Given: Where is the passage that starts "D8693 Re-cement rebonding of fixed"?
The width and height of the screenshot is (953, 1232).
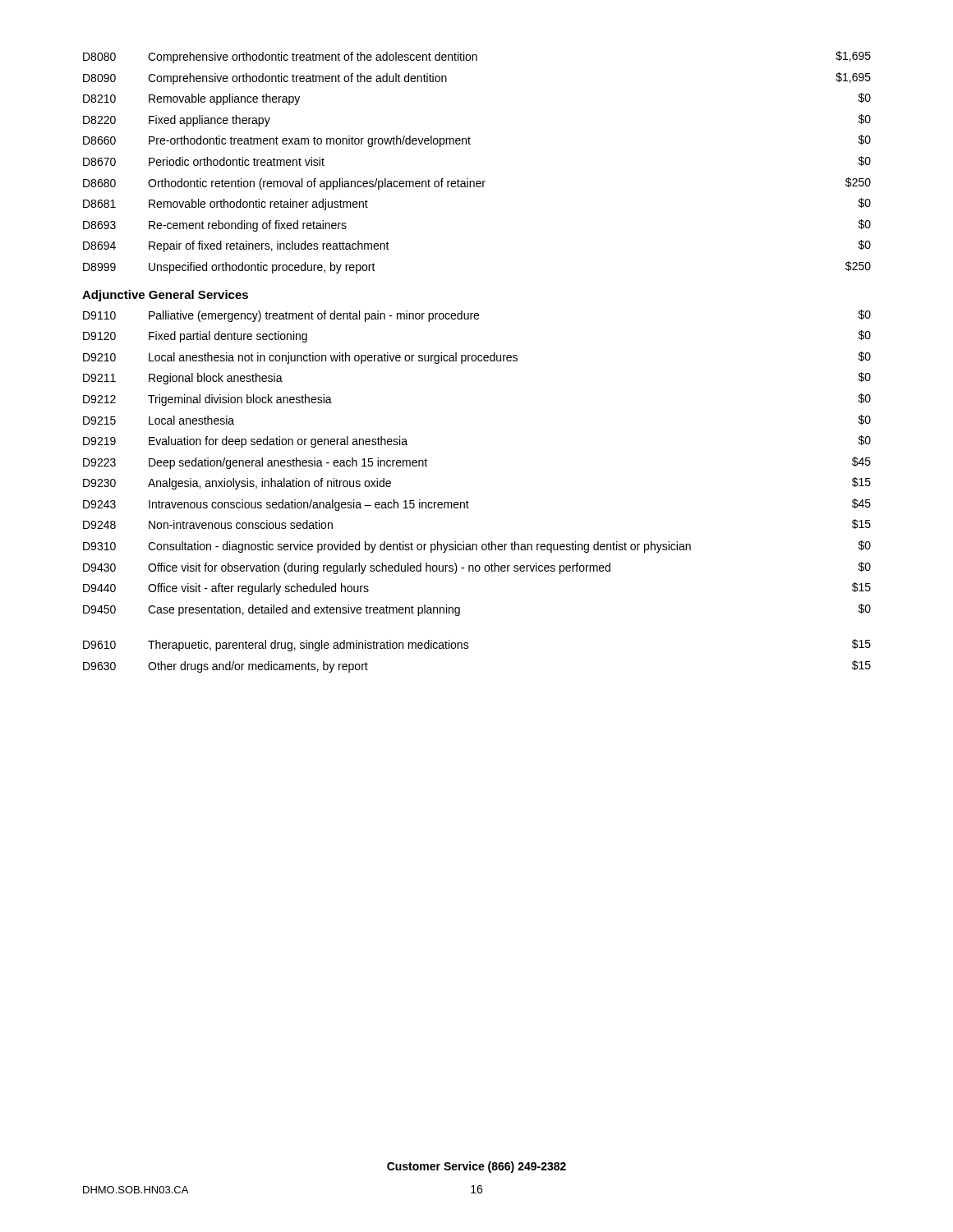Looking at the screenshot, I should point(99,225).
